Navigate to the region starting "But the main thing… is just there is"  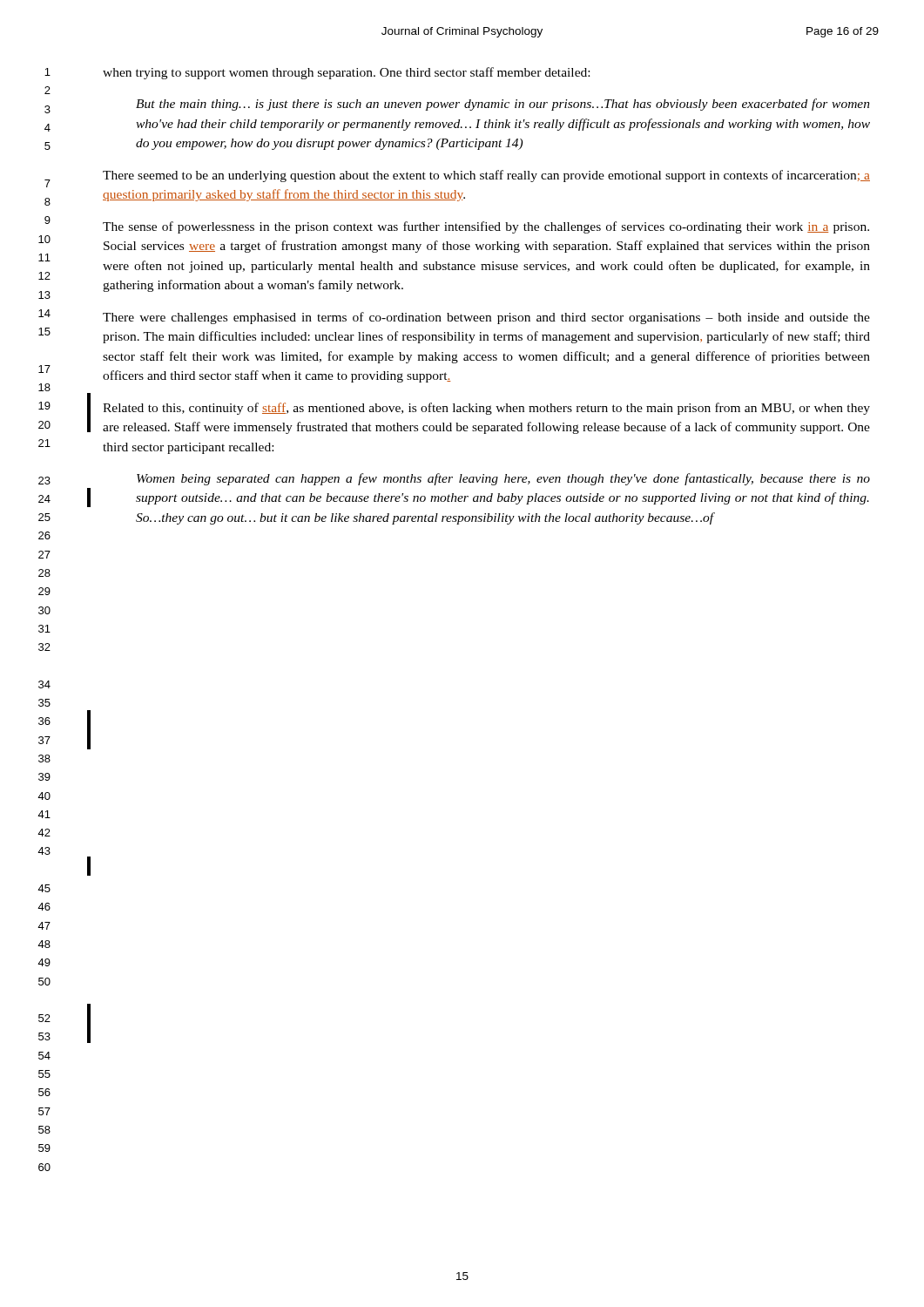pyautogui.click(x=503, y=123)
